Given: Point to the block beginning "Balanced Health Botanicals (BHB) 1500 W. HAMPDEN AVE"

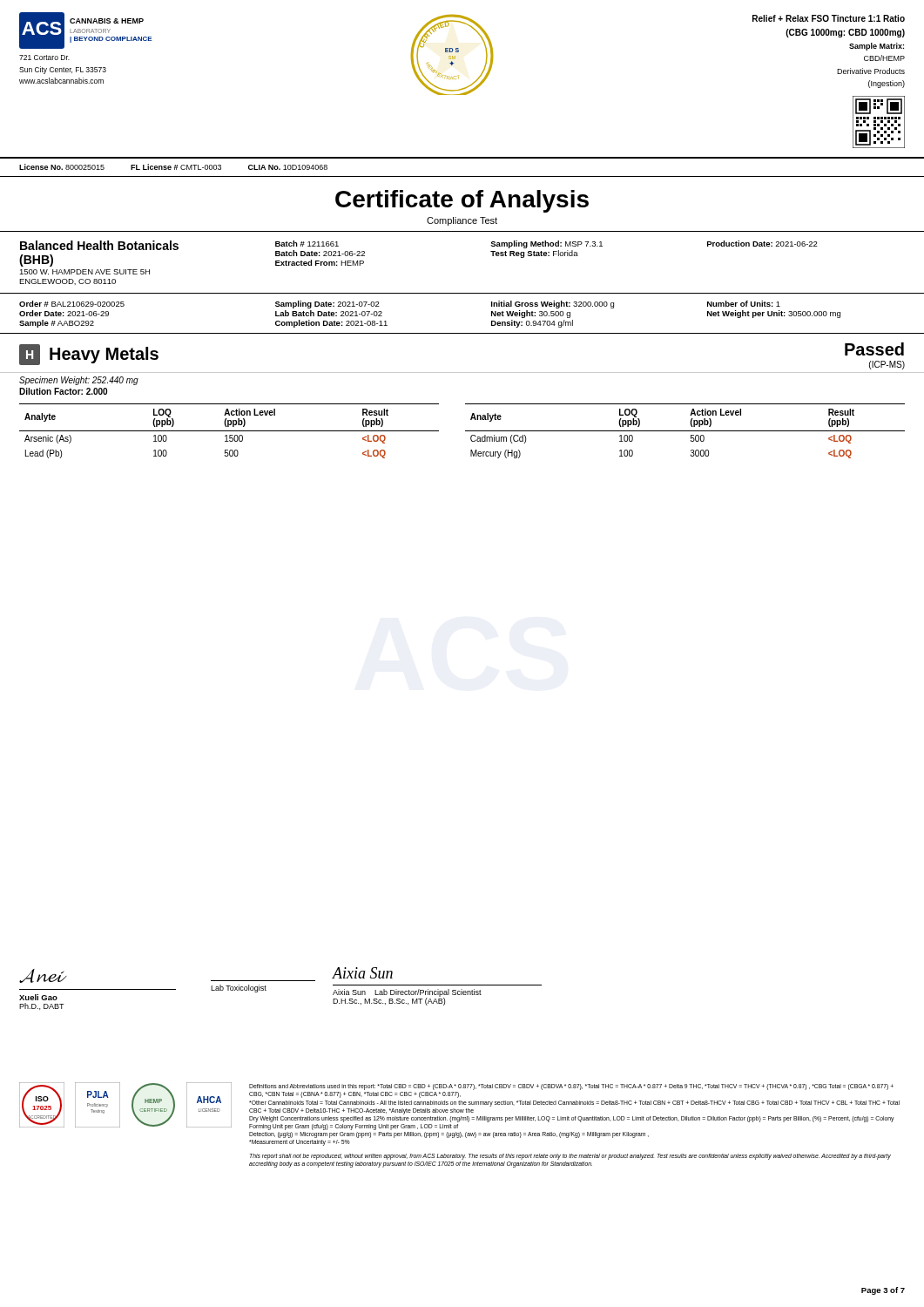Looking at the screenshot, I should tap(46, 256).
